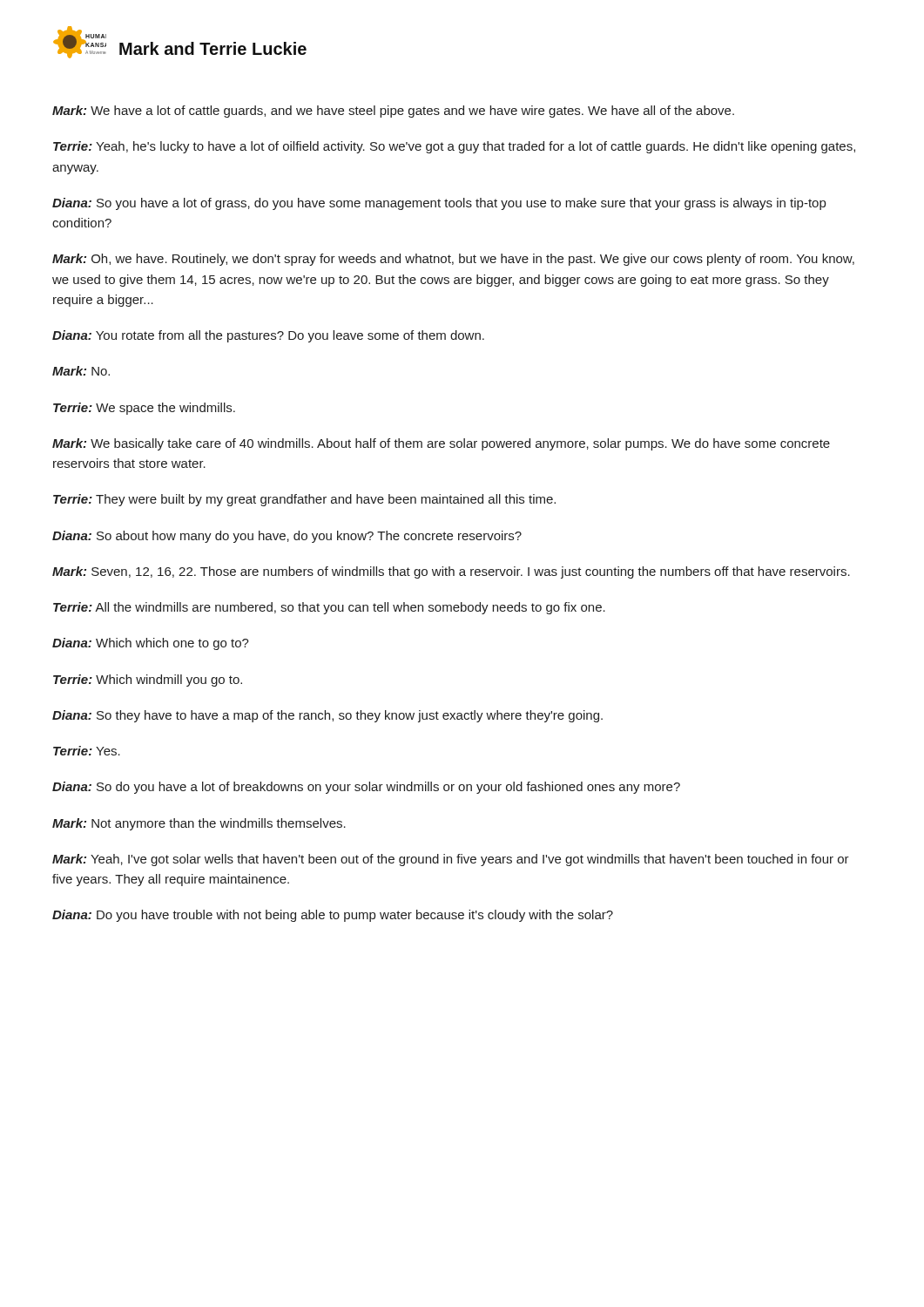Find the block starting "Terrie: All the windmills are numbered, so"
Viewport: 924px width, 1307px height.
tap(329, 607)
